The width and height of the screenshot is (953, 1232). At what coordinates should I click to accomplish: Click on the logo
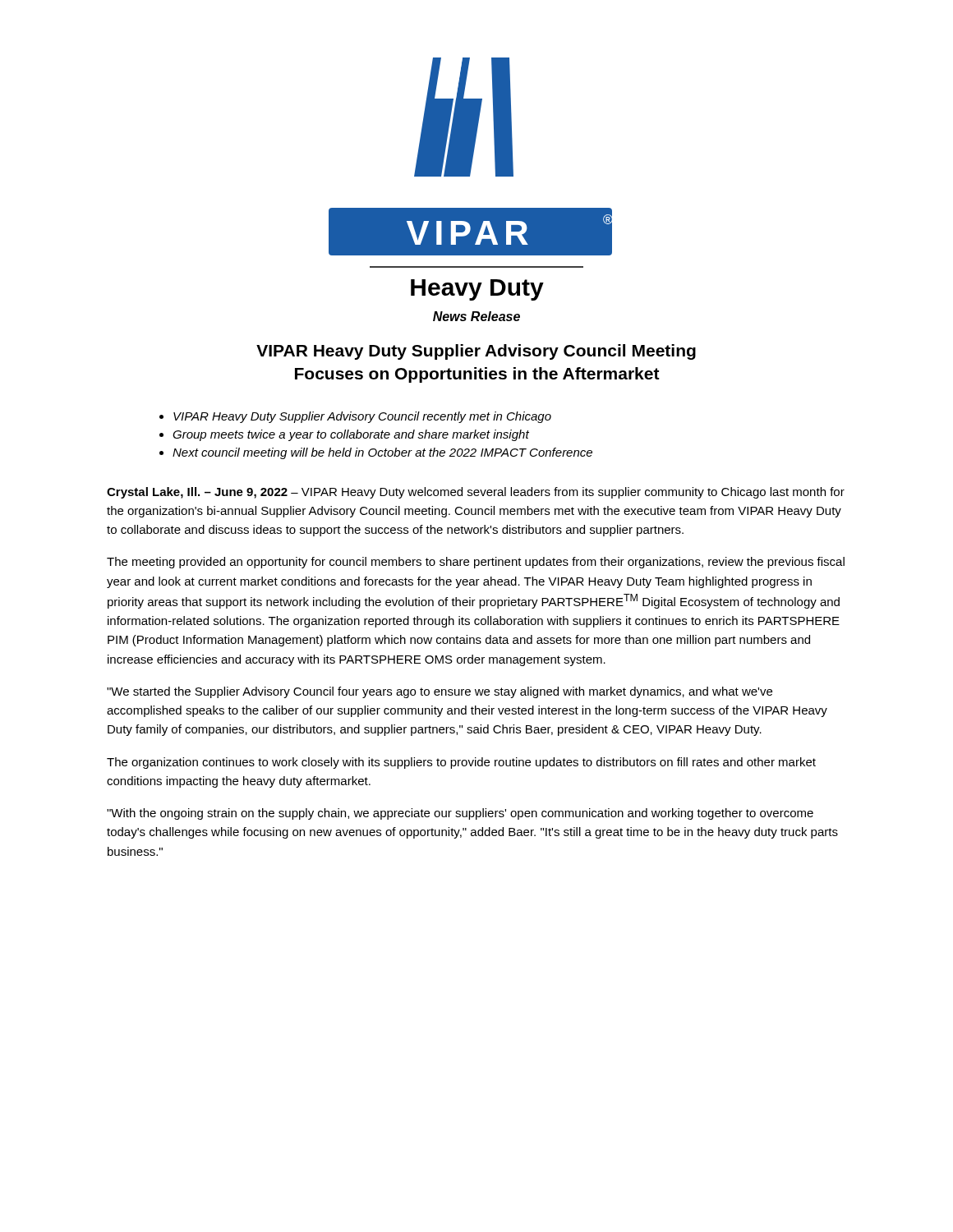pyautogui.click(x=476, y=175)
